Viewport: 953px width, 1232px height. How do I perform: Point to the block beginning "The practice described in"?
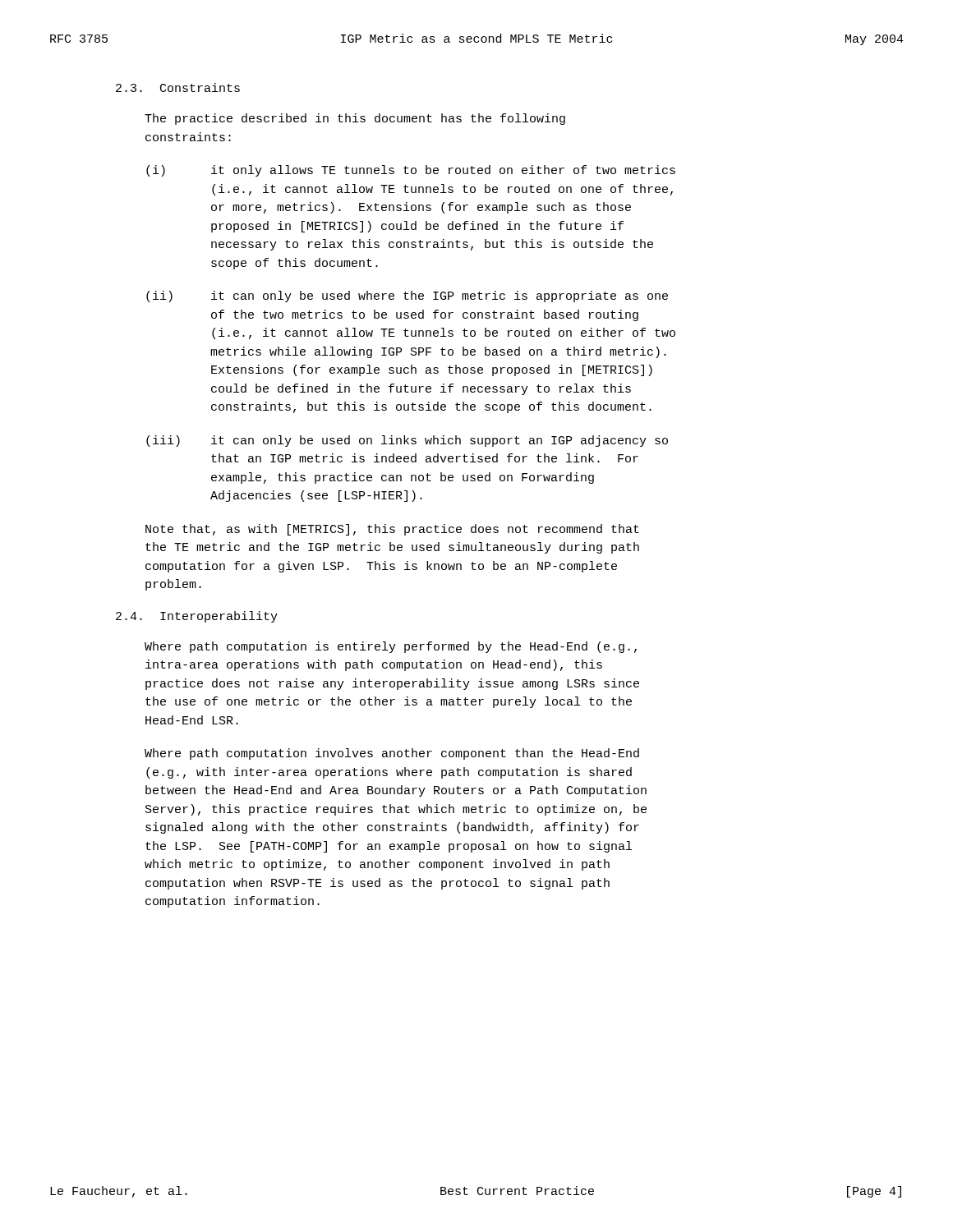click(355, 129)
